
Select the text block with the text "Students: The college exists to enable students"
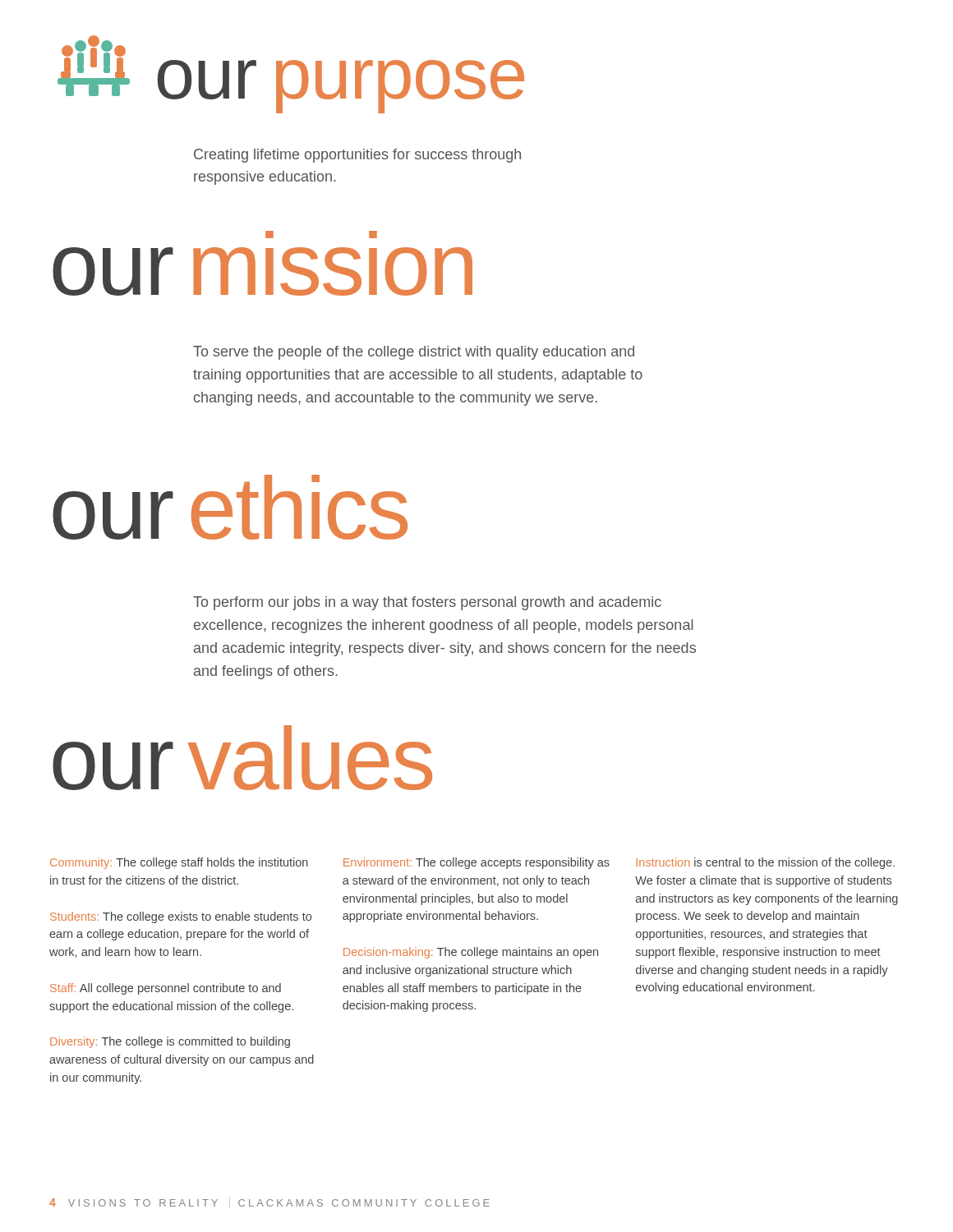[x=181, y=934]
